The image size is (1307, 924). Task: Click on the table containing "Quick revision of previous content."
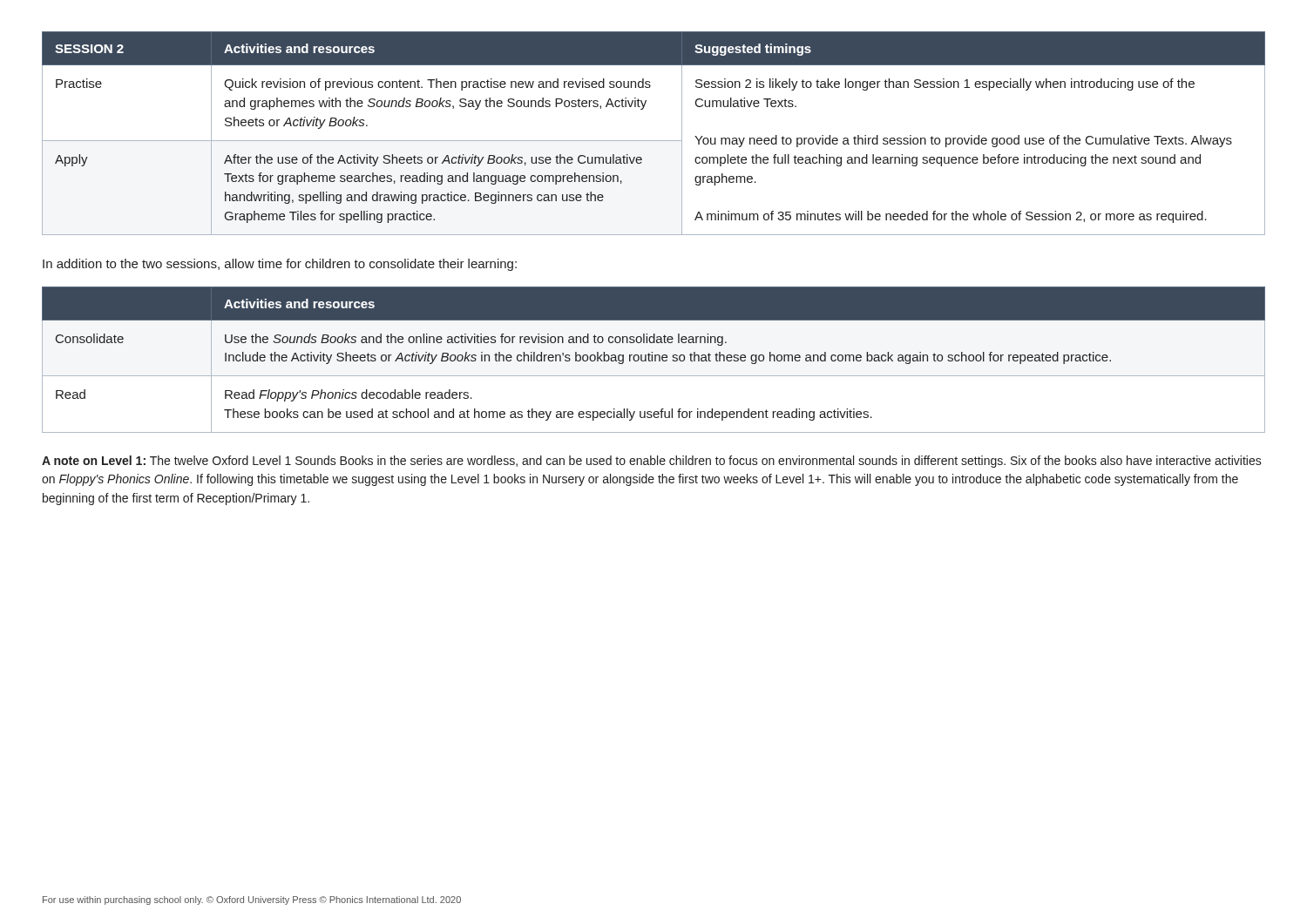(654, 133)
